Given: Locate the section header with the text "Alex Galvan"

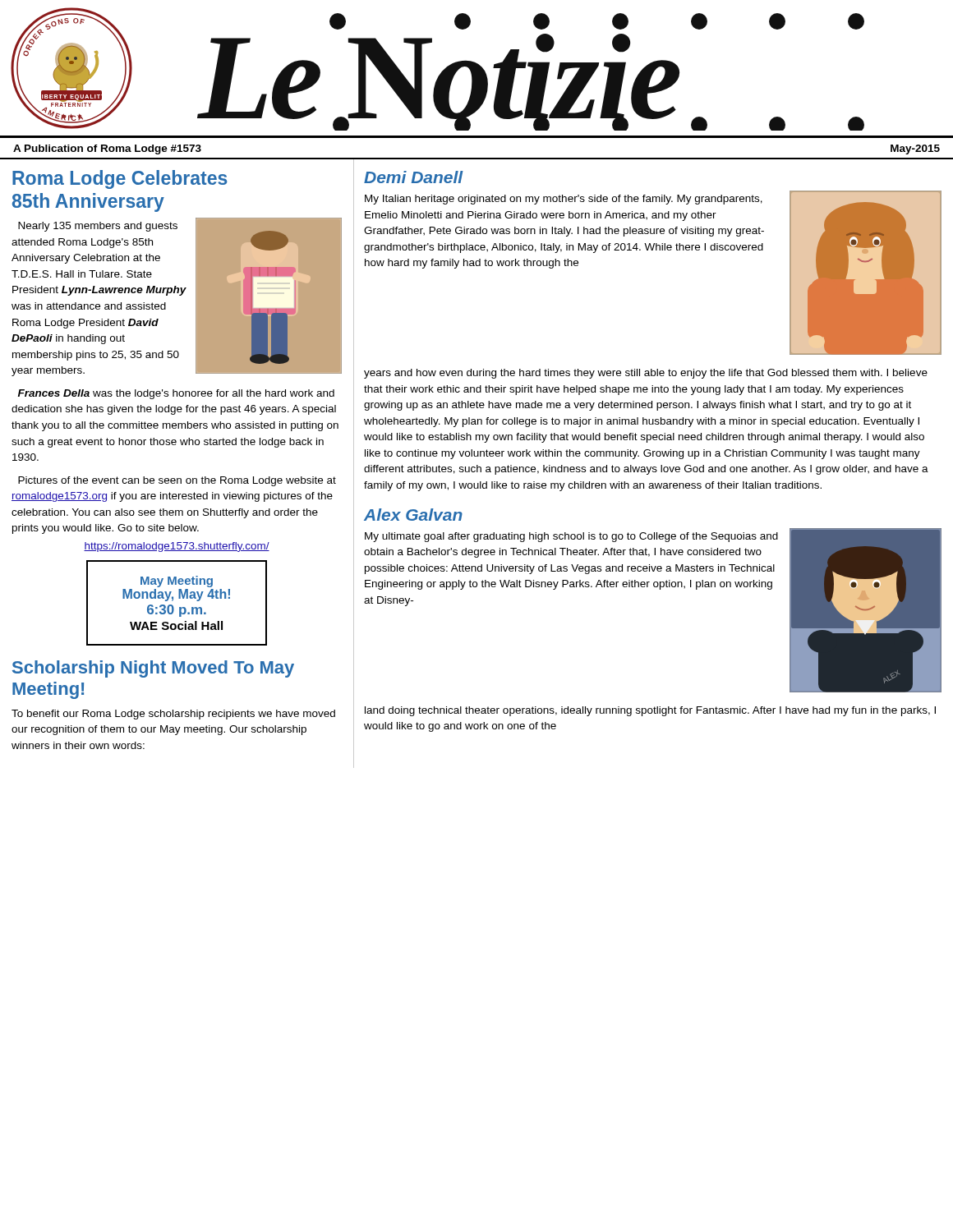Looking at the screenshot, I should point(413,514).
